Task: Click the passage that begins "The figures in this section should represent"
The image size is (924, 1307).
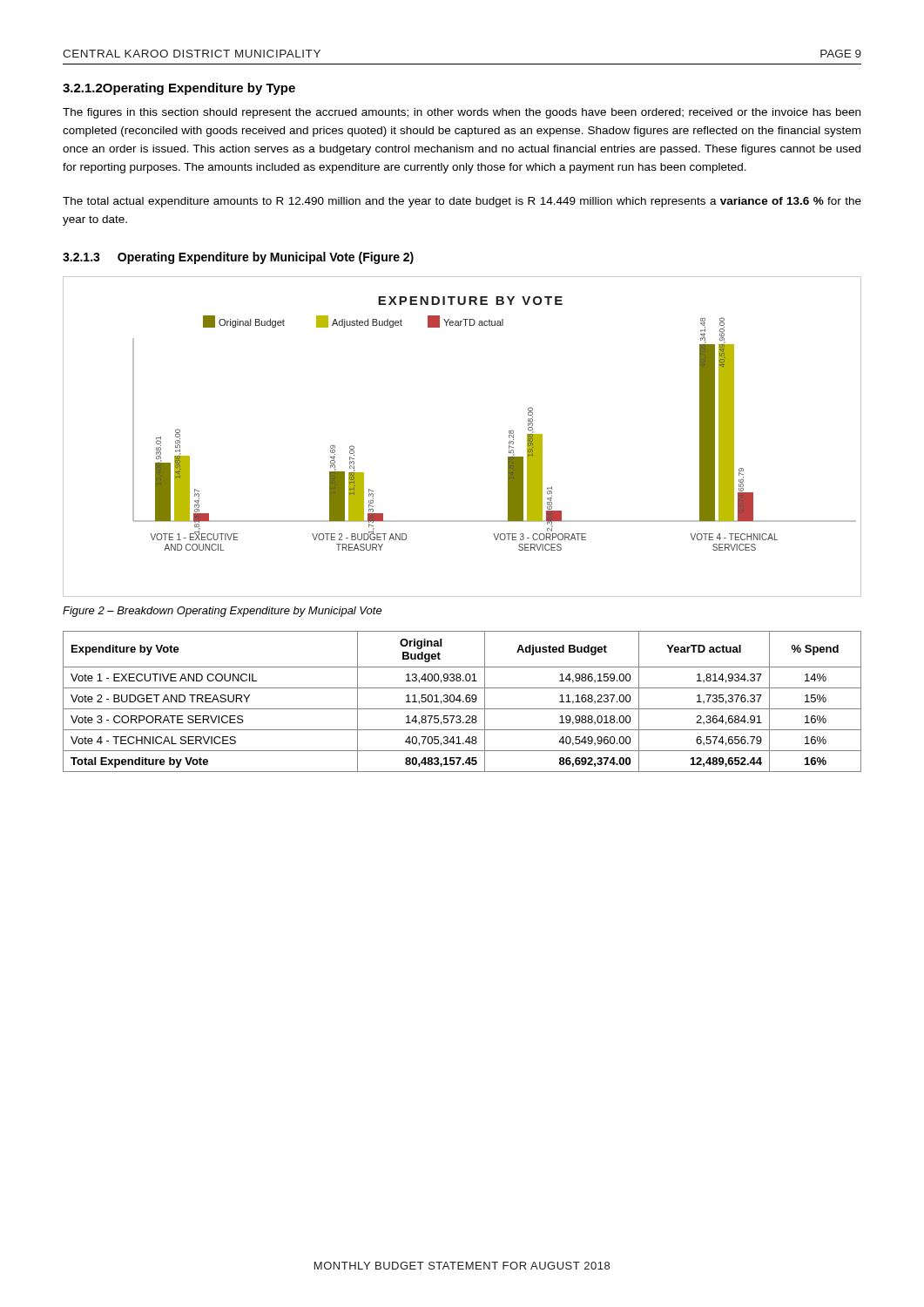Action: (x=462, y=139)
